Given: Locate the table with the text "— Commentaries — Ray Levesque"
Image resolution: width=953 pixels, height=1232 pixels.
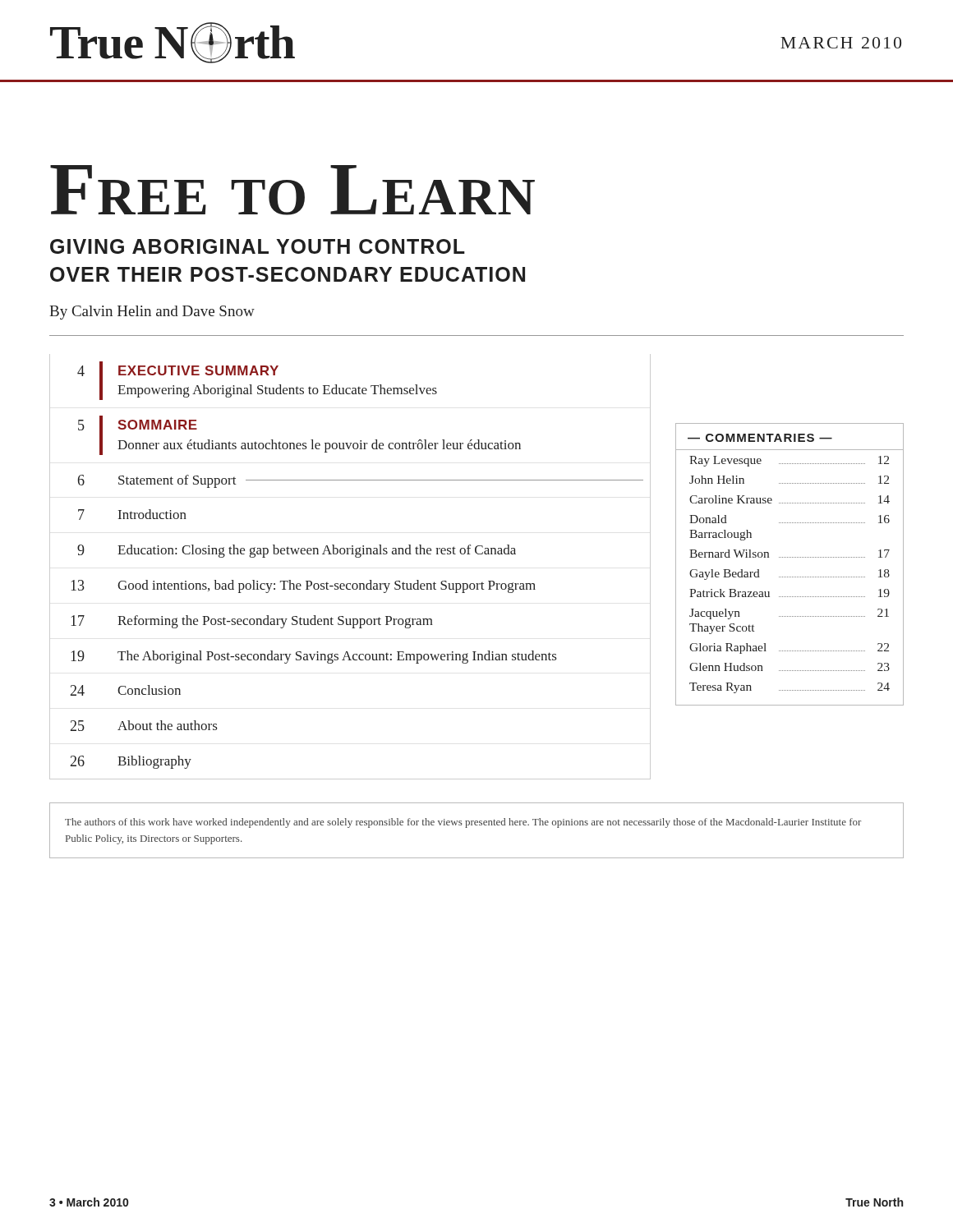Looking at the screenshot, I should click(790, 564).
